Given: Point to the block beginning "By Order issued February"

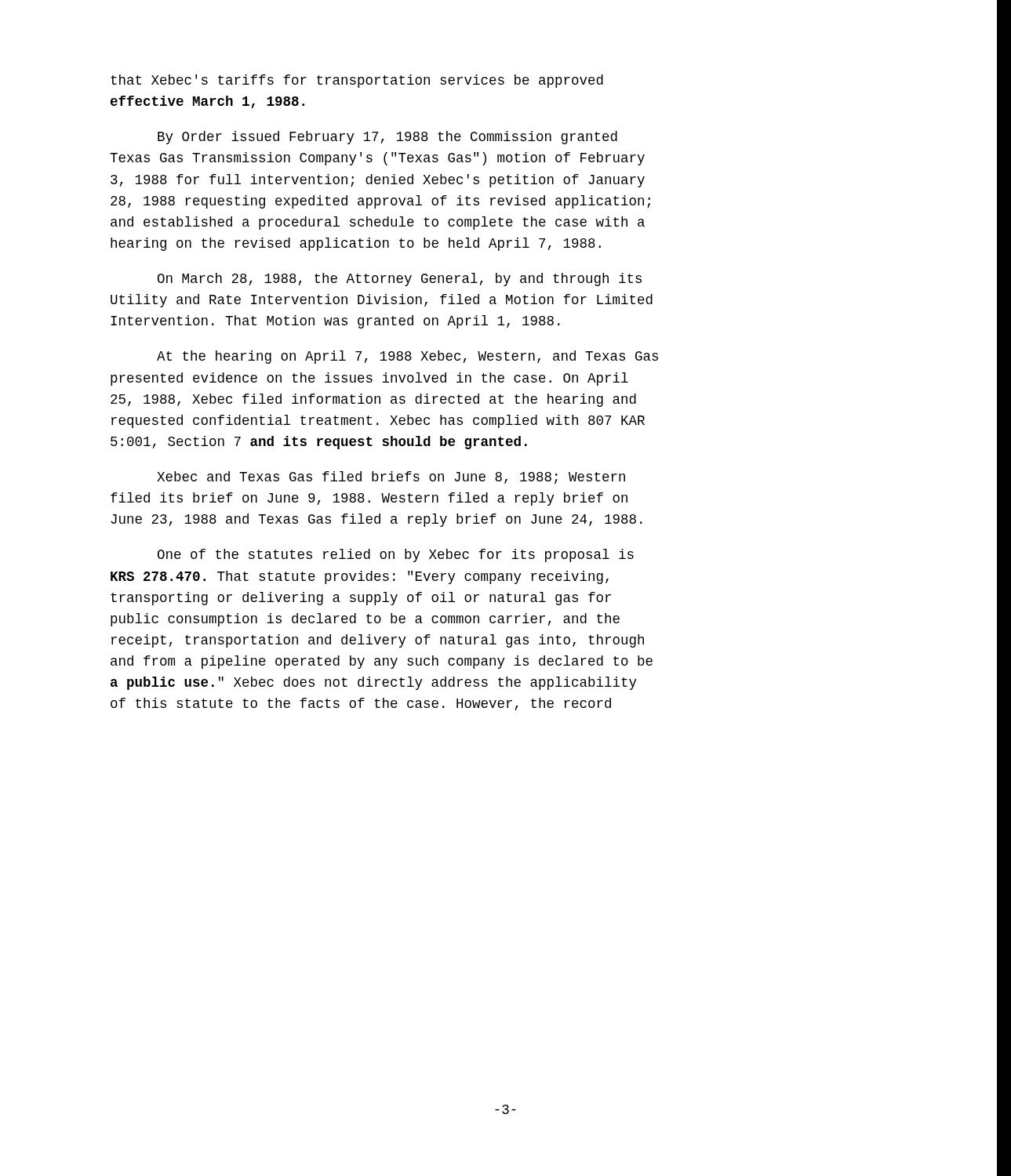Looking at the screenshot, I should point(382,191).
